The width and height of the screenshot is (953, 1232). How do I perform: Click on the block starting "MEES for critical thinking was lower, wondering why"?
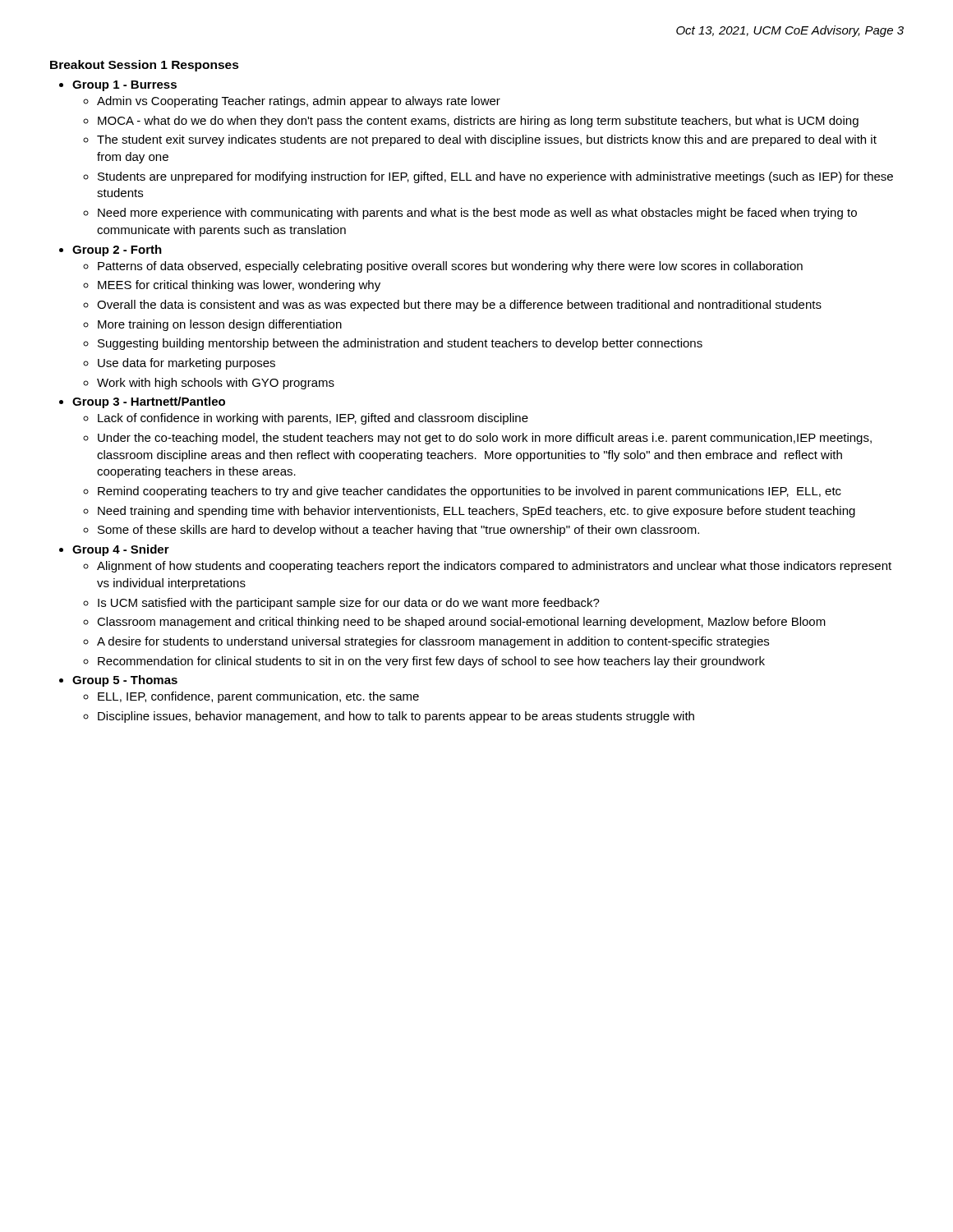coord(239,285)
